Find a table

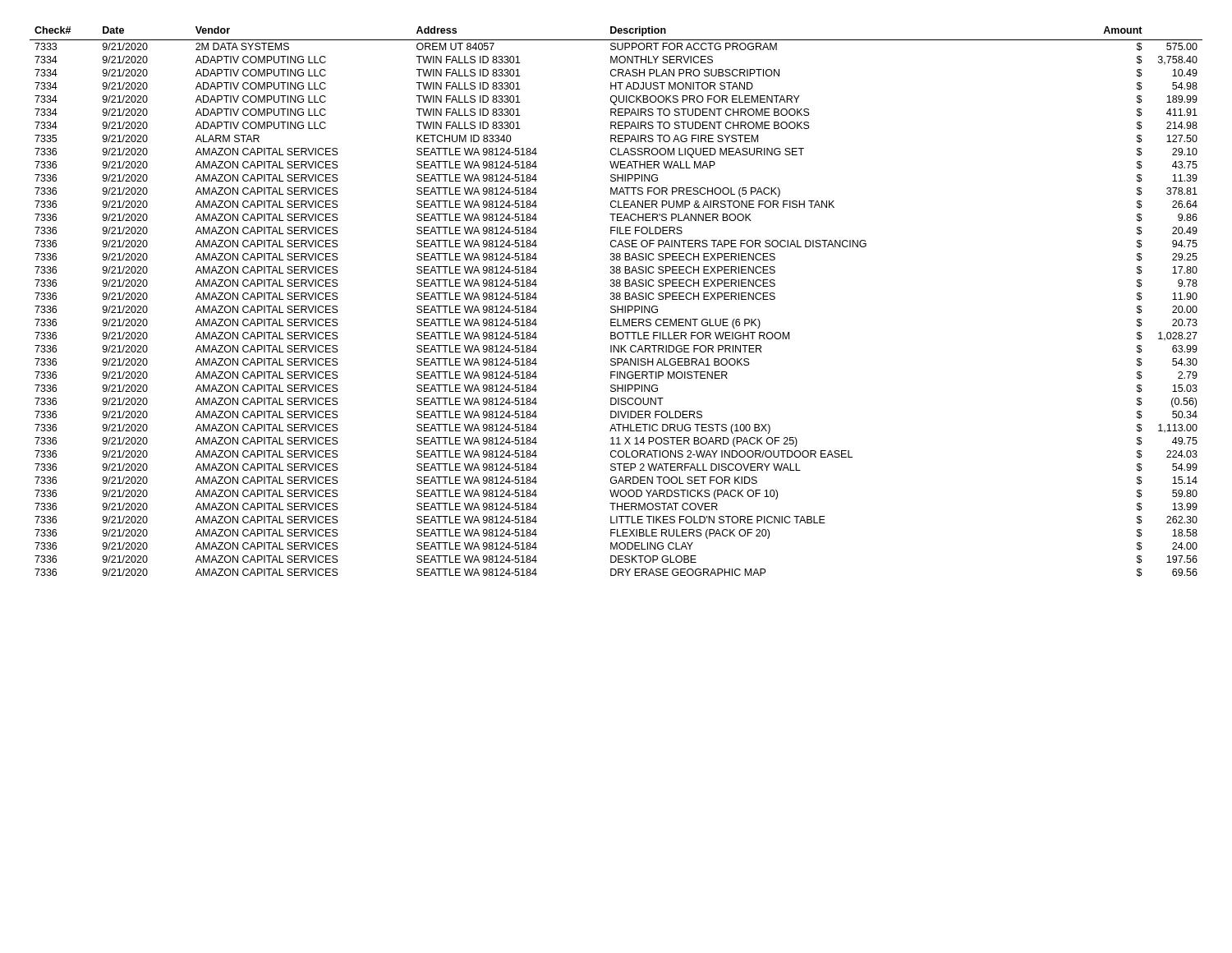click(x=616, y=301)
